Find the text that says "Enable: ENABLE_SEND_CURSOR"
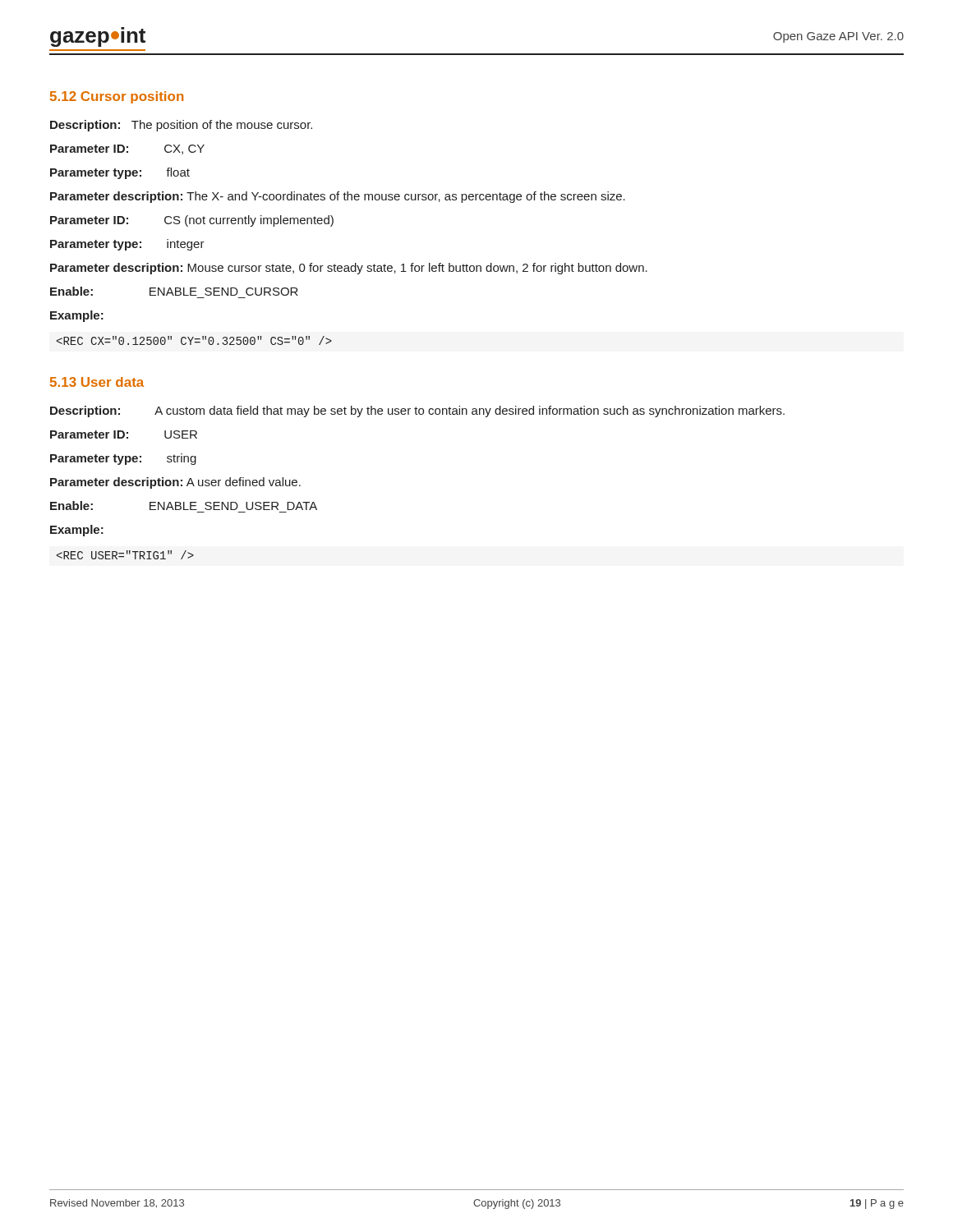Screen dimensions: 1232x953 coord(174,291)
